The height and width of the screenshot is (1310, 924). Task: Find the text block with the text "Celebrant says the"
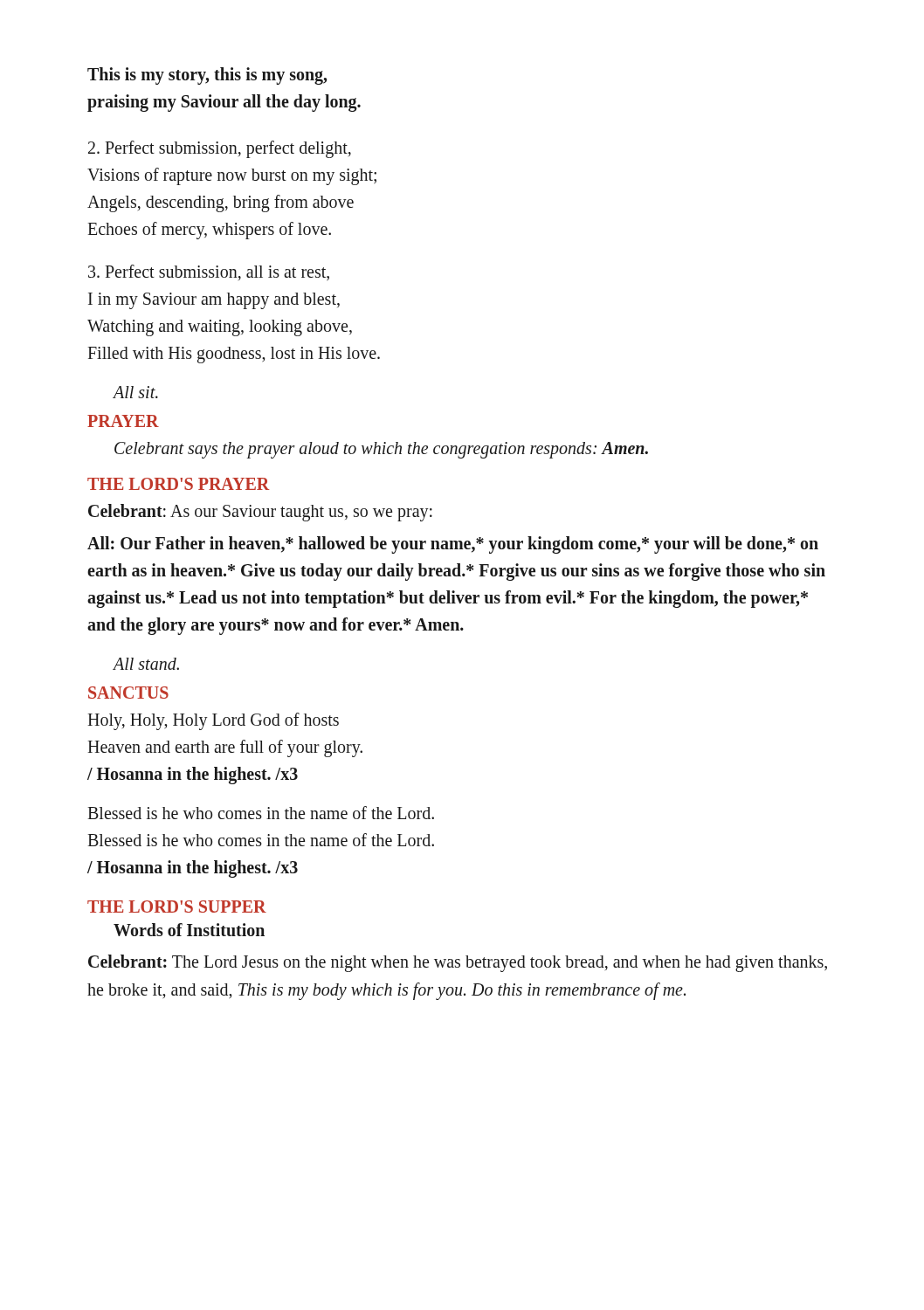(381, 448)
